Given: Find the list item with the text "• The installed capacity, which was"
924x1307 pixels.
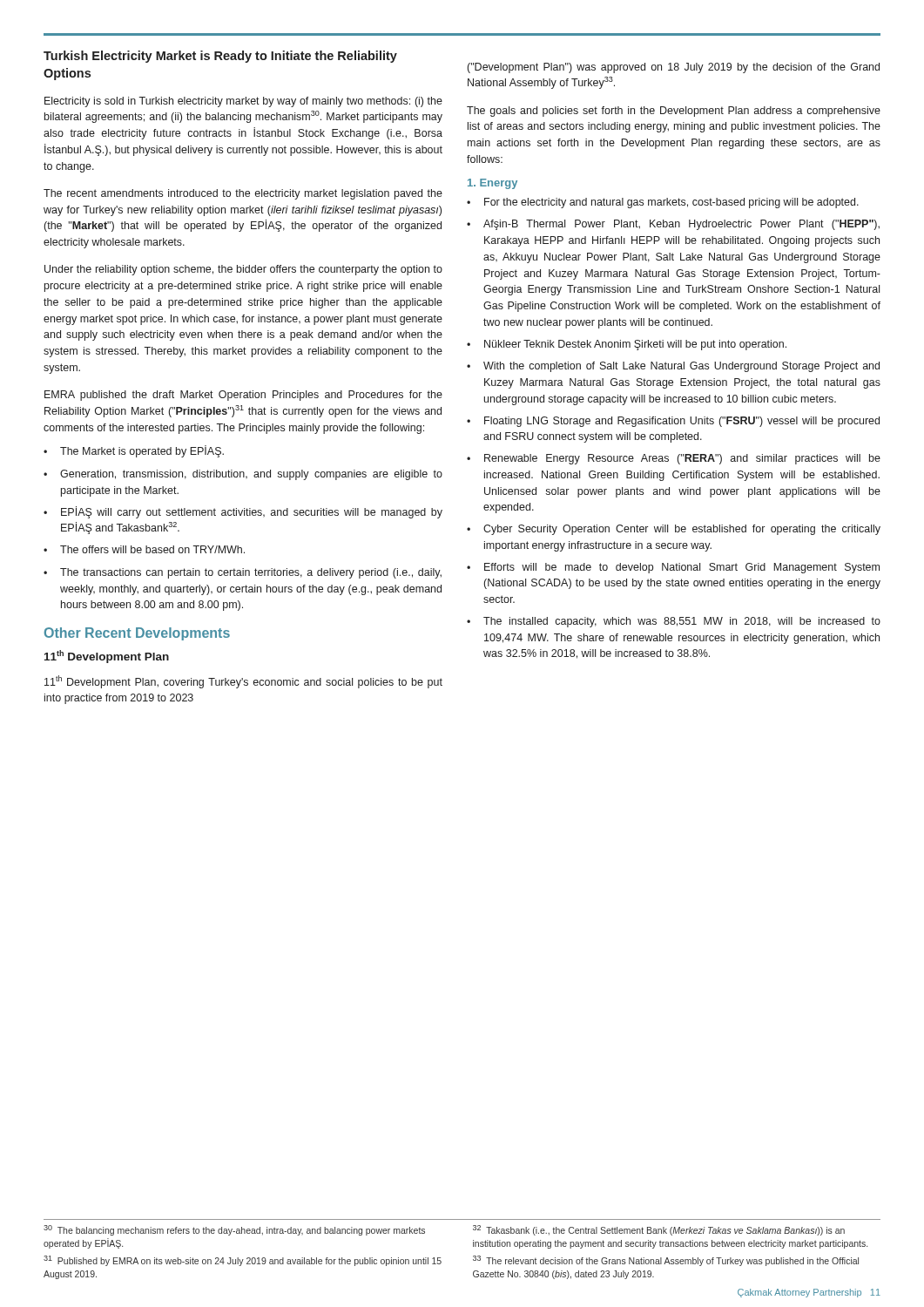Looking at the screenshot, I should tap(674, 638).
